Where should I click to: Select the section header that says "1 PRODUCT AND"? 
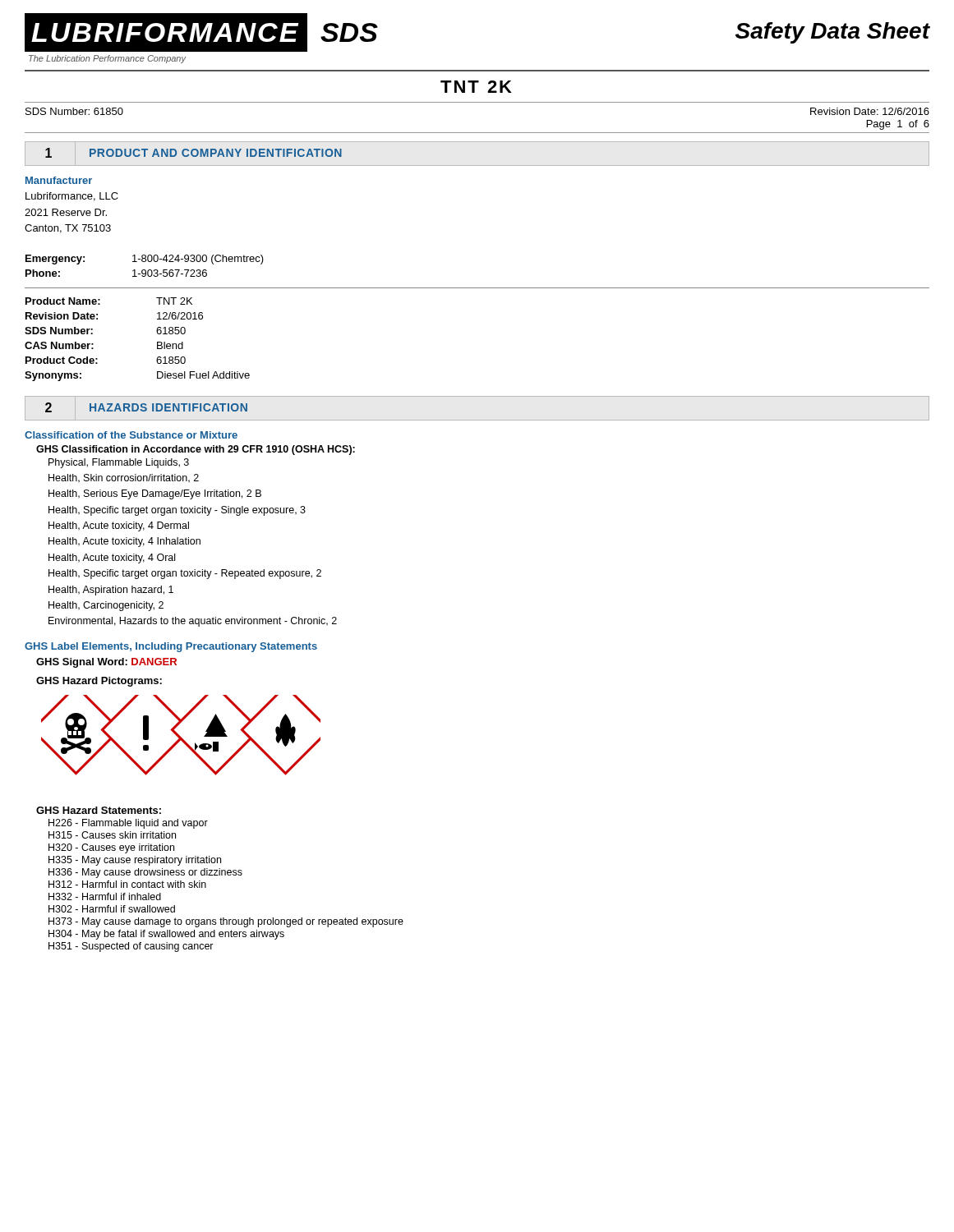191,154
